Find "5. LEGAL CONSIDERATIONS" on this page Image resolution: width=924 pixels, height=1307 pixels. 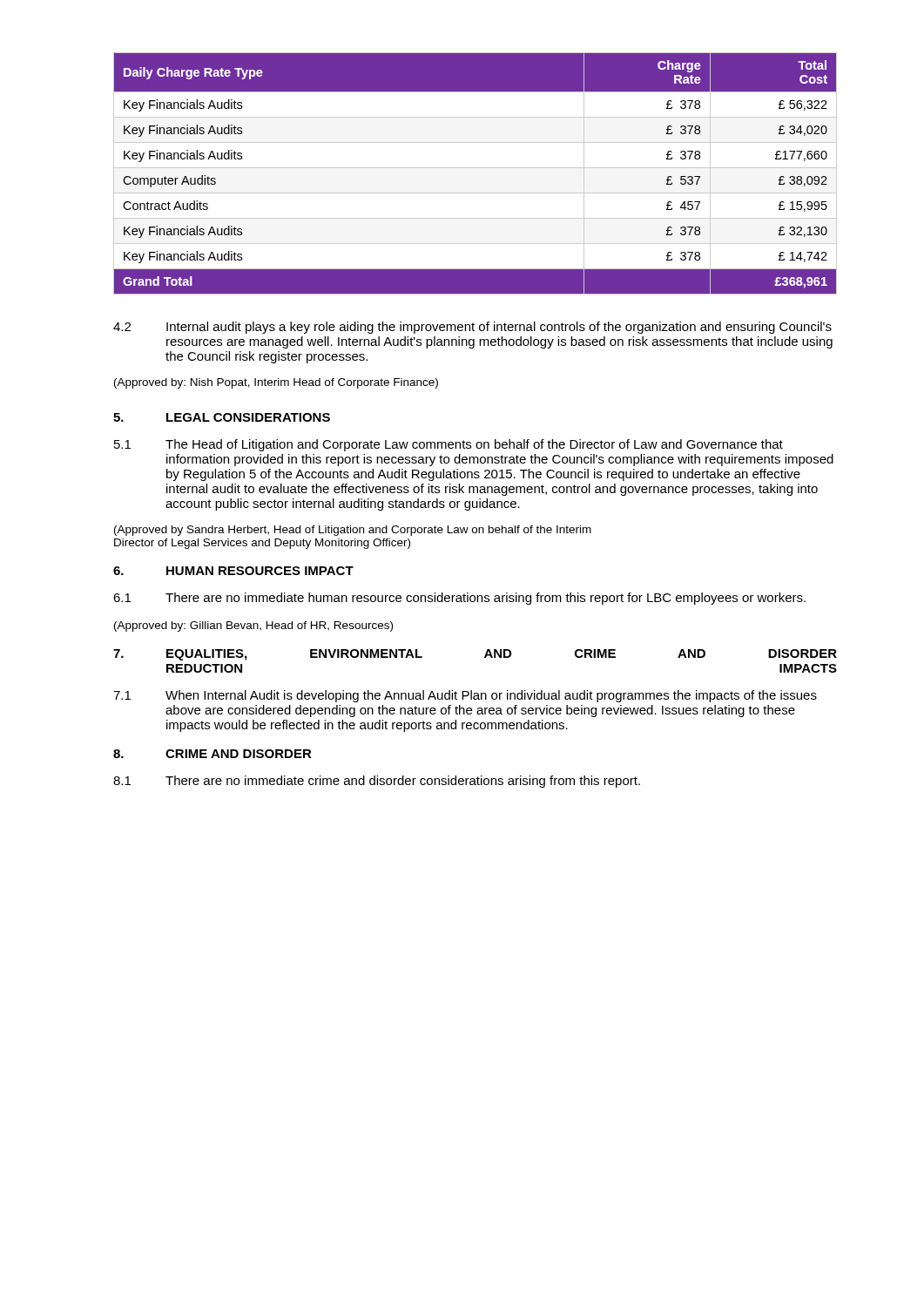pyautogui.click(x=222, y=417)
